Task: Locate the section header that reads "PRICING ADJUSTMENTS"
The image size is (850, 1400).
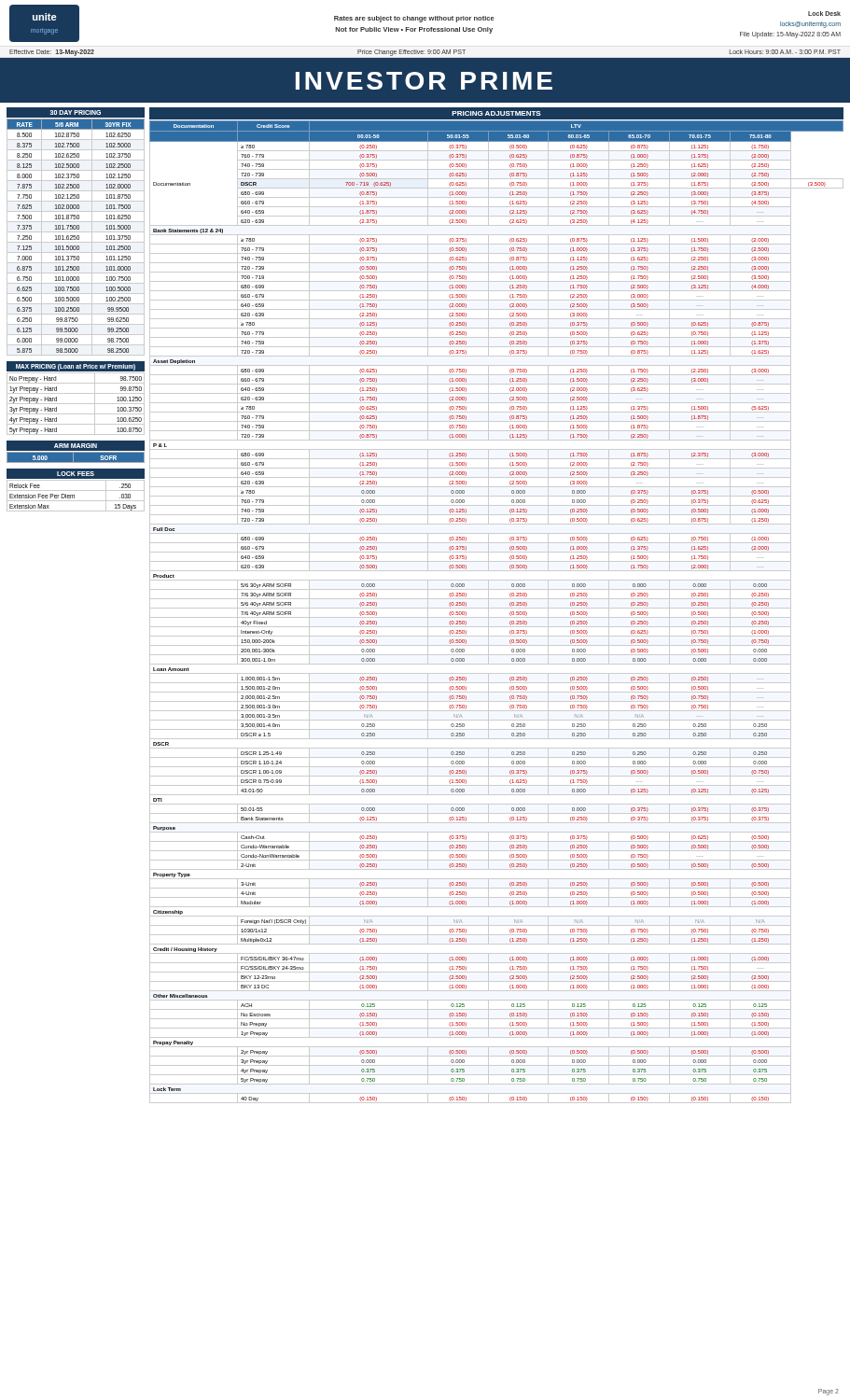Action: pos(496,113)
